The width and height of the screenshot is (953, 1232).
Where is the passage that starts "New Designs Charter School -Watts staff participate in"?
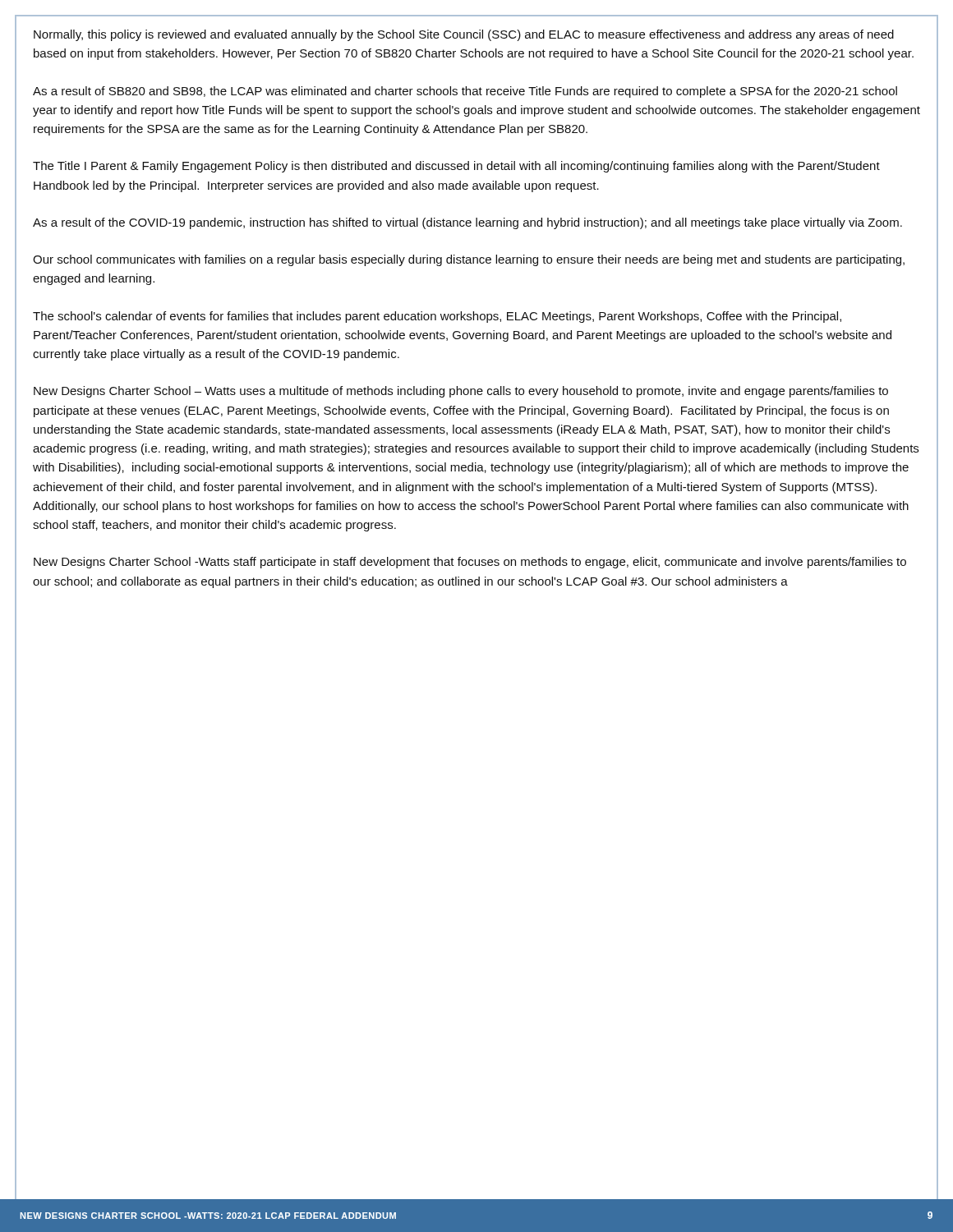point(470,571)
